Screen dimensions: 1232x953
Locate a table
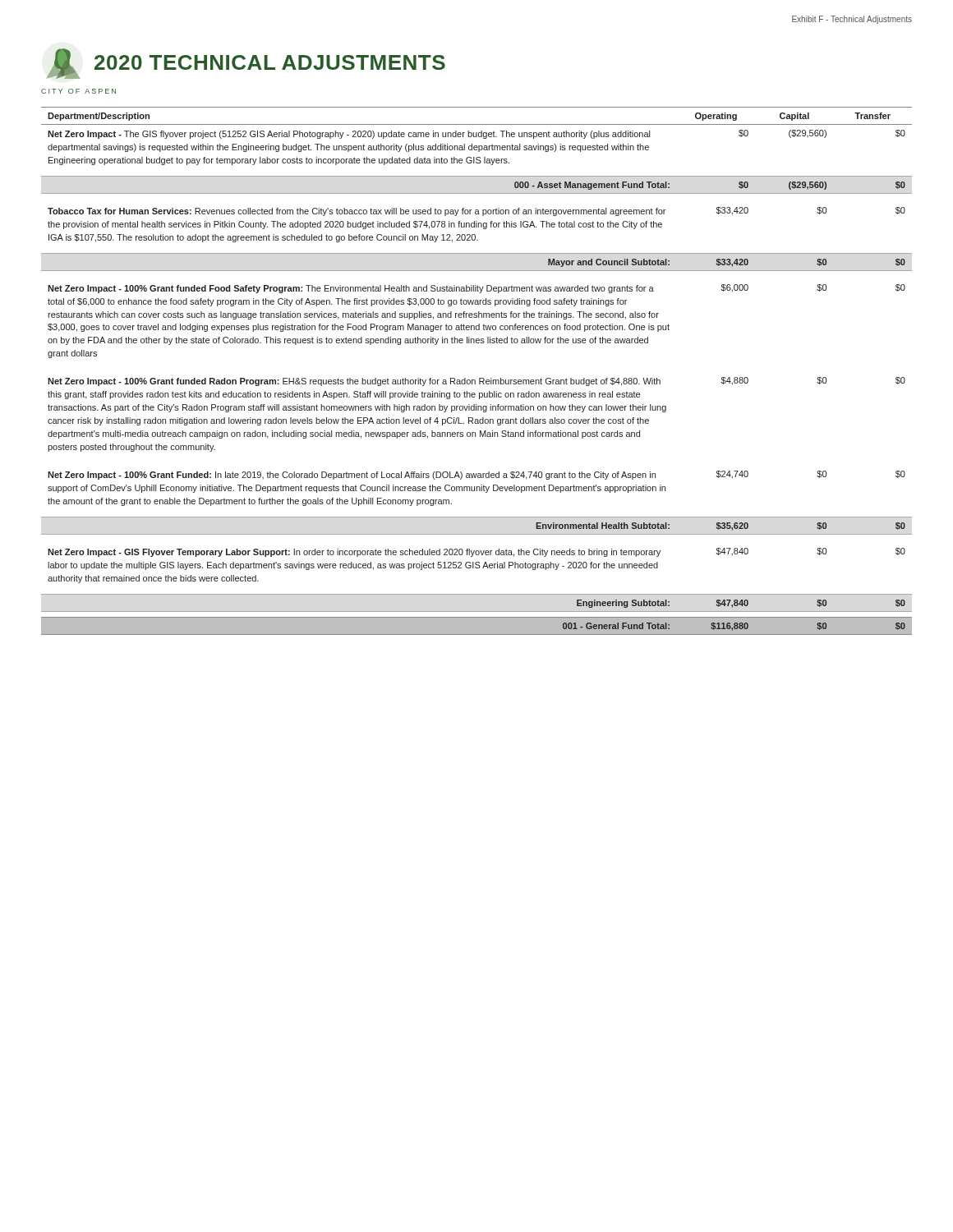click(x=476, y=371)
